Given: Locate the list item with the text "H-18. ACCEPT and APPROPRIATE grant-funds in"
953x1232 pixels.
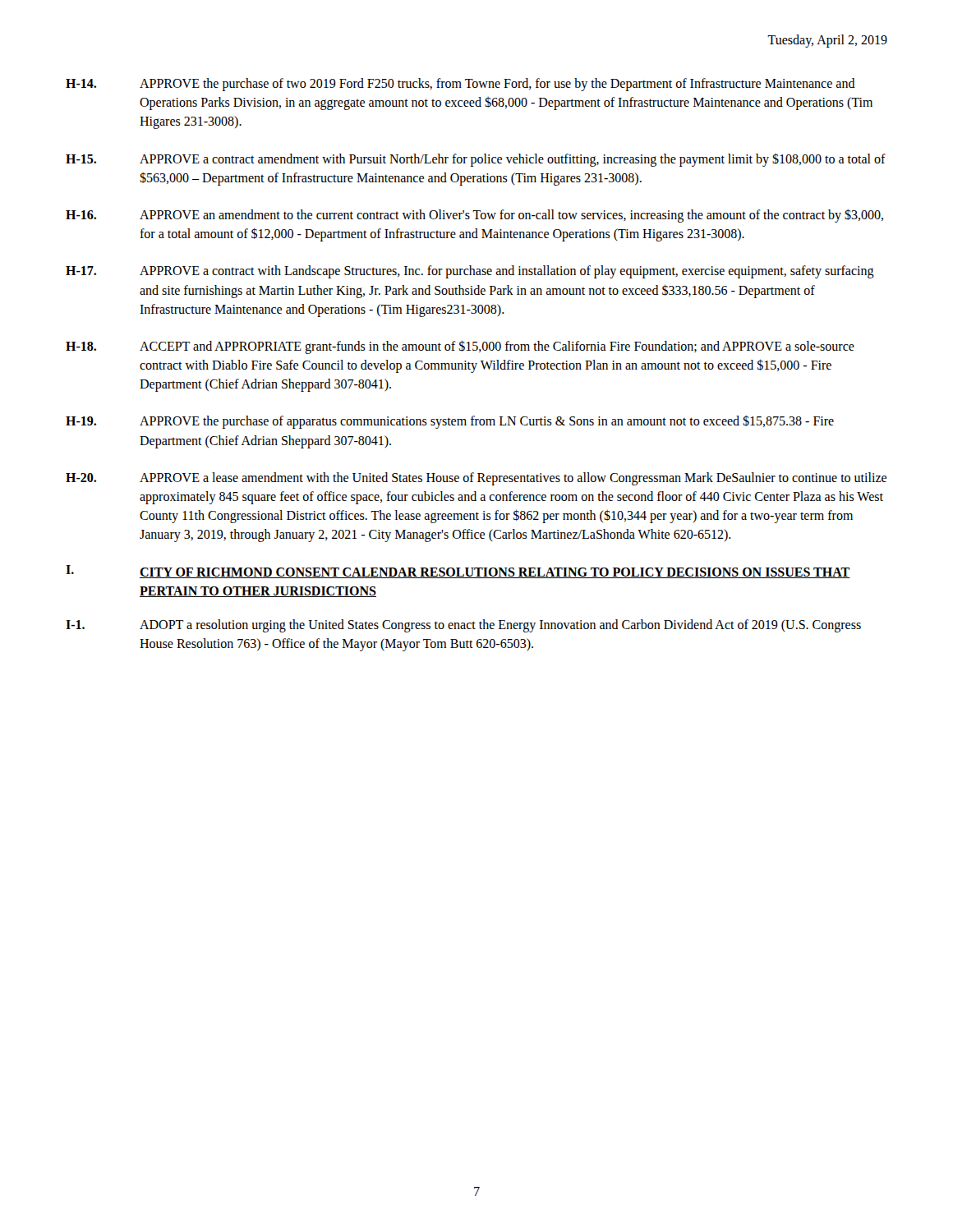Looking at the screenshot, I should click(x=476, y=365).
